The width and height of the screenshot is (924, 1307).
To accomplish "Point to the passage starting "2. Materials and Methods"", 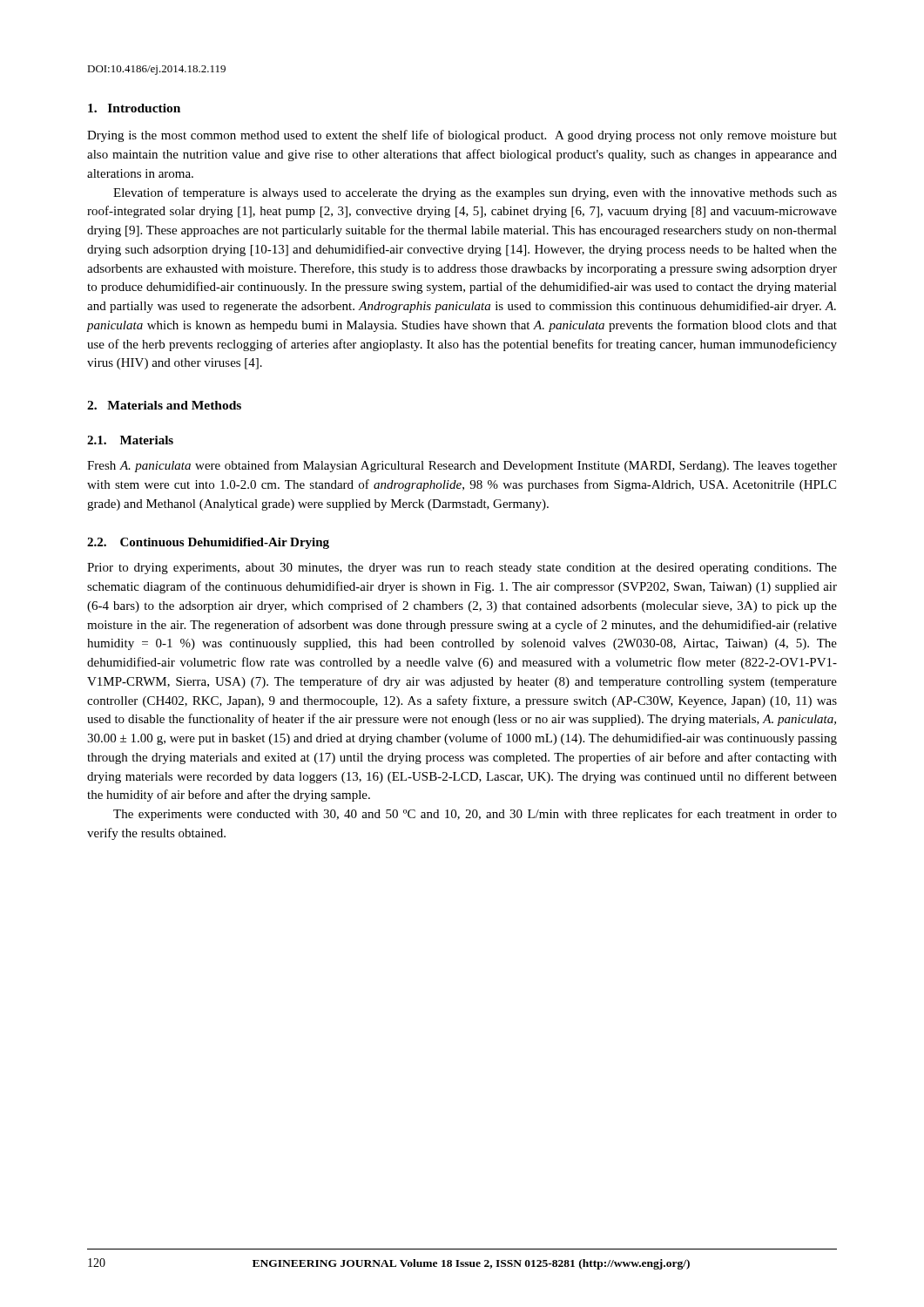I will [x=164, y=405].
